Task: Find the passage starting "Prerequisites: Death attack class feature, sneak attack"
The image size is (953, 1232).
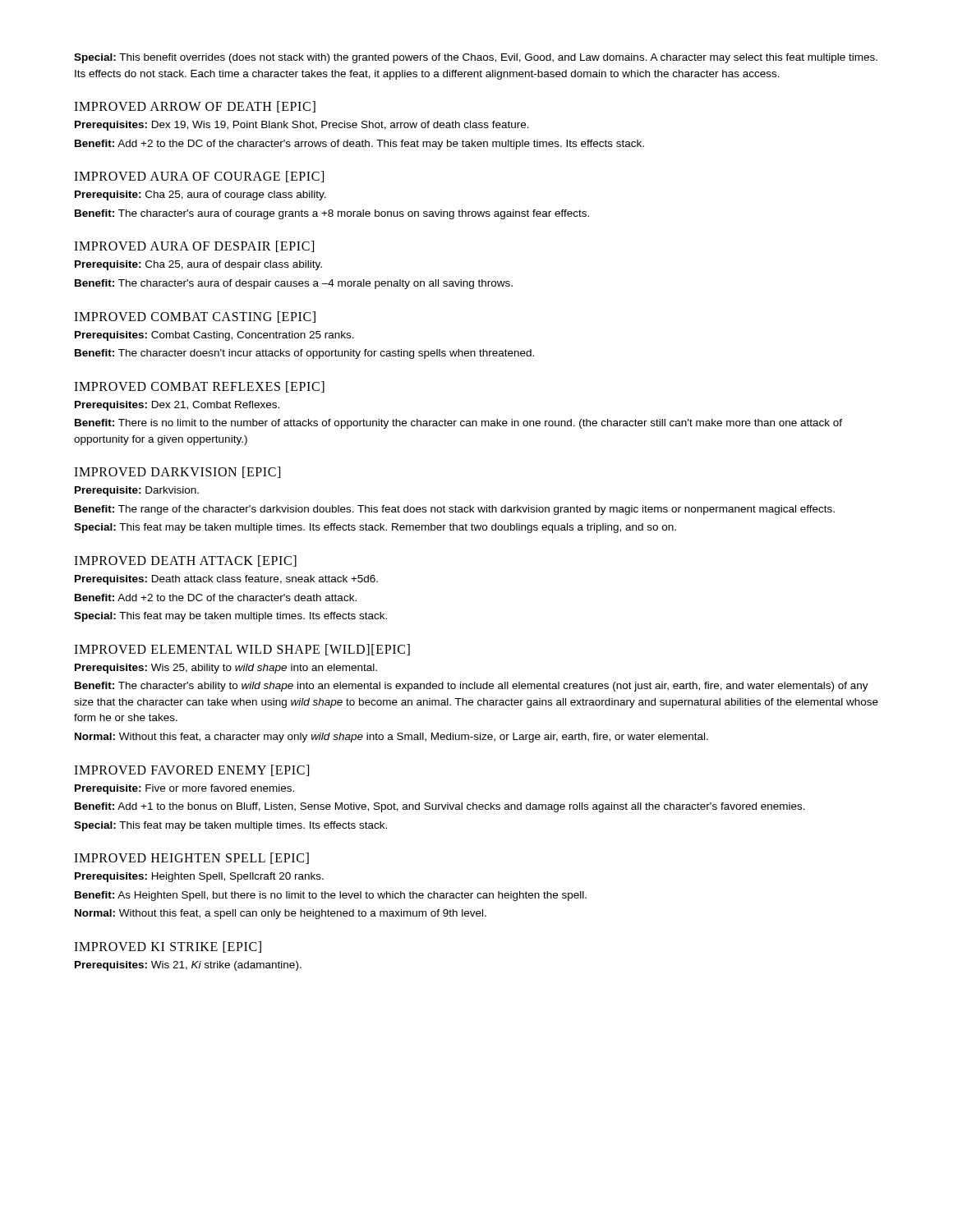Action: point(226,580)
